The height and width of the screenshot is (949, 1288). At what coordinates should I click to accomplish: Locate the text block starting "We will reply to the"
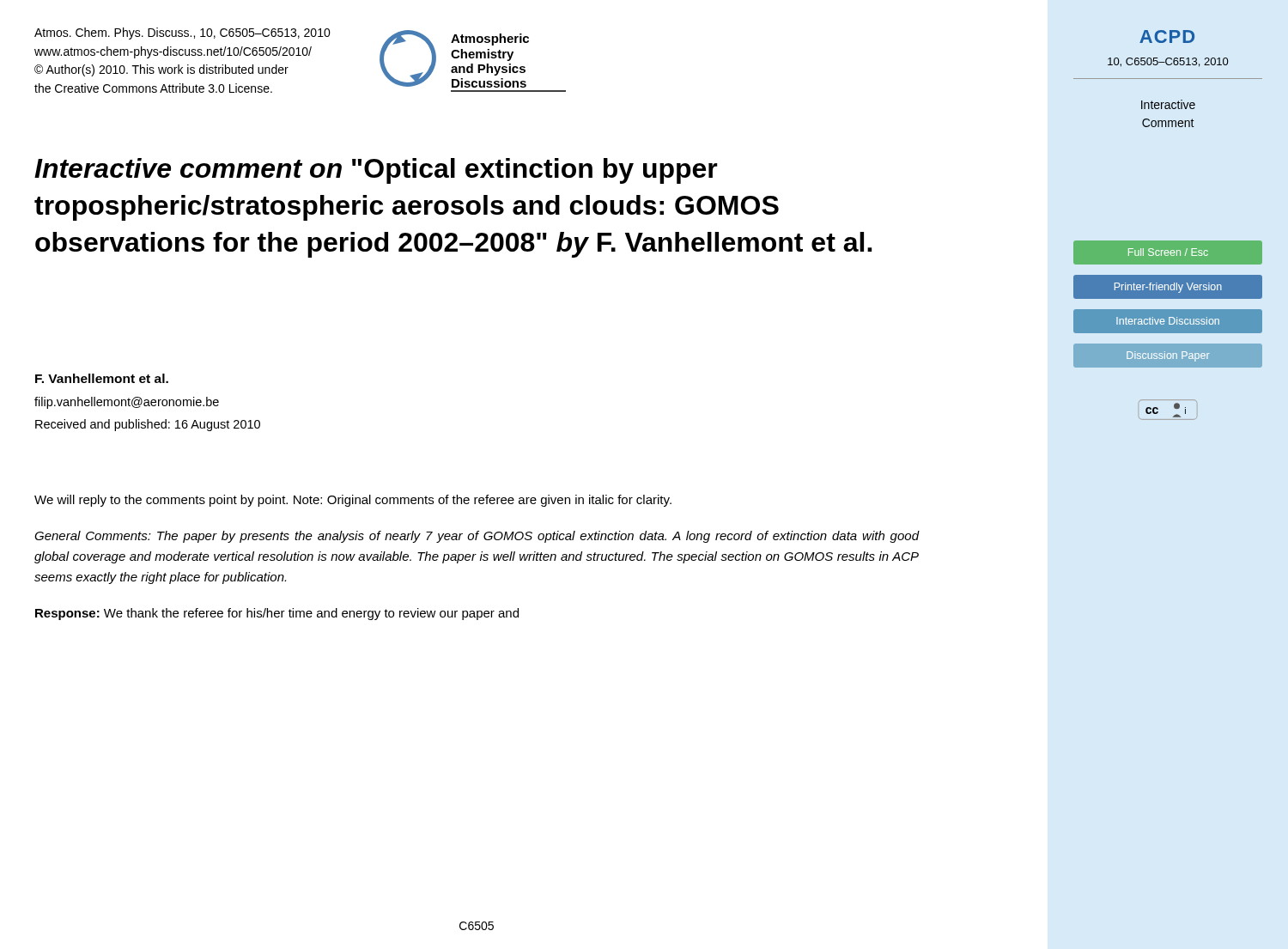tap(353, 499)
